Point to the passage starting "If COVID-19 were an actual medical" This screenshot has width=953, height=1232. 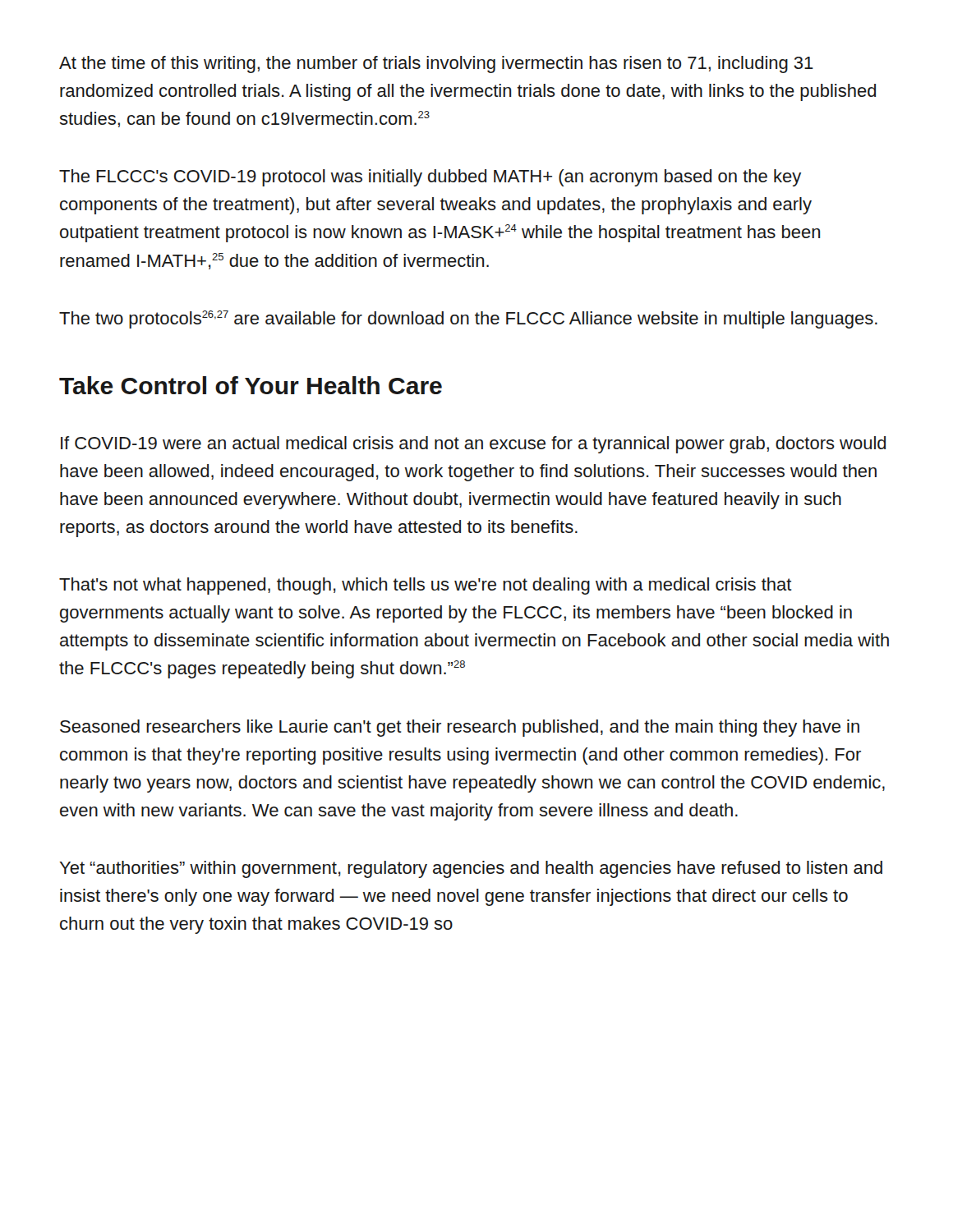(x=473, y=485)
